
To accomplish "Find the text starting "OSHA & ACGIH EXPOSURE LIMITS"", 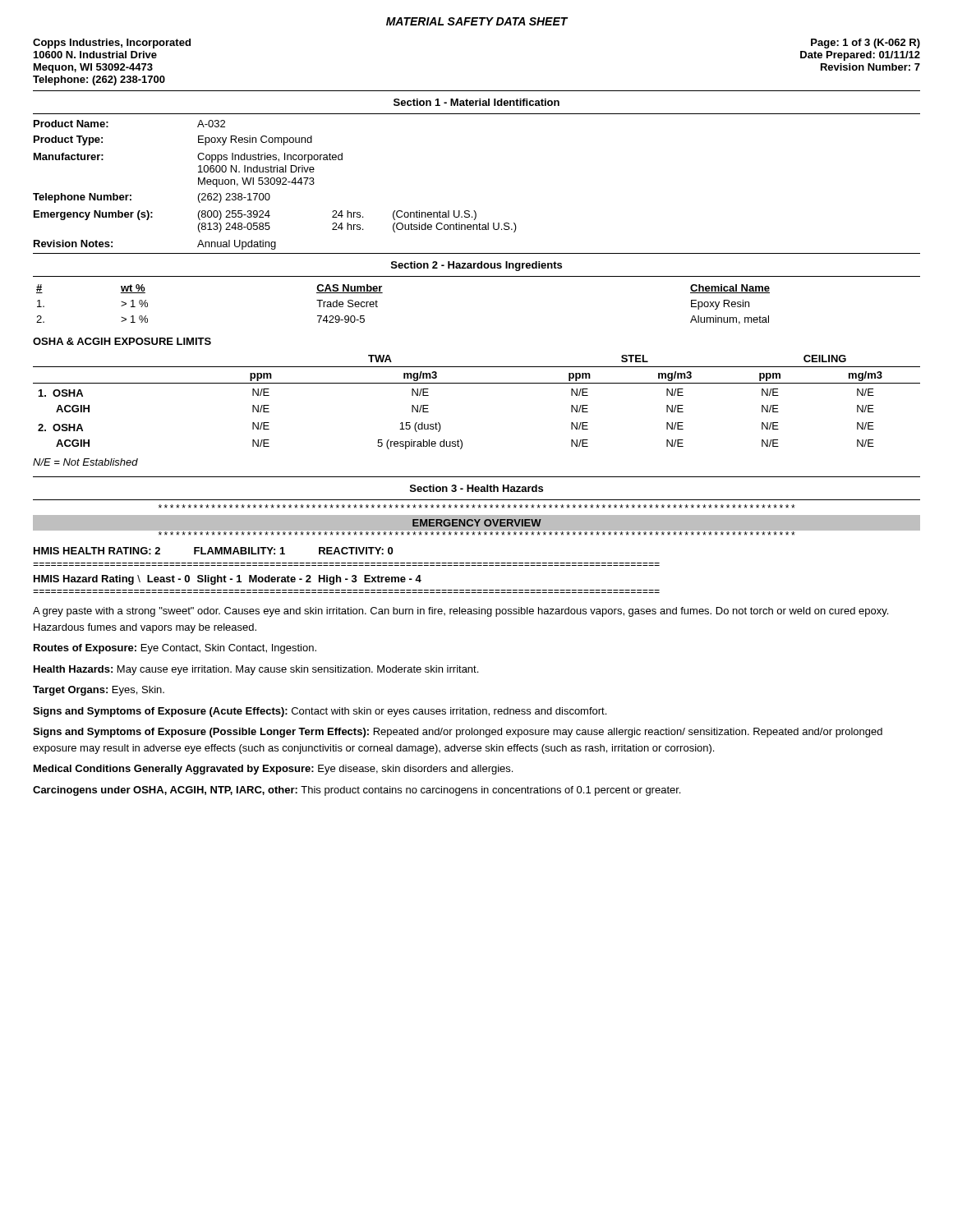I will [122, 341].
